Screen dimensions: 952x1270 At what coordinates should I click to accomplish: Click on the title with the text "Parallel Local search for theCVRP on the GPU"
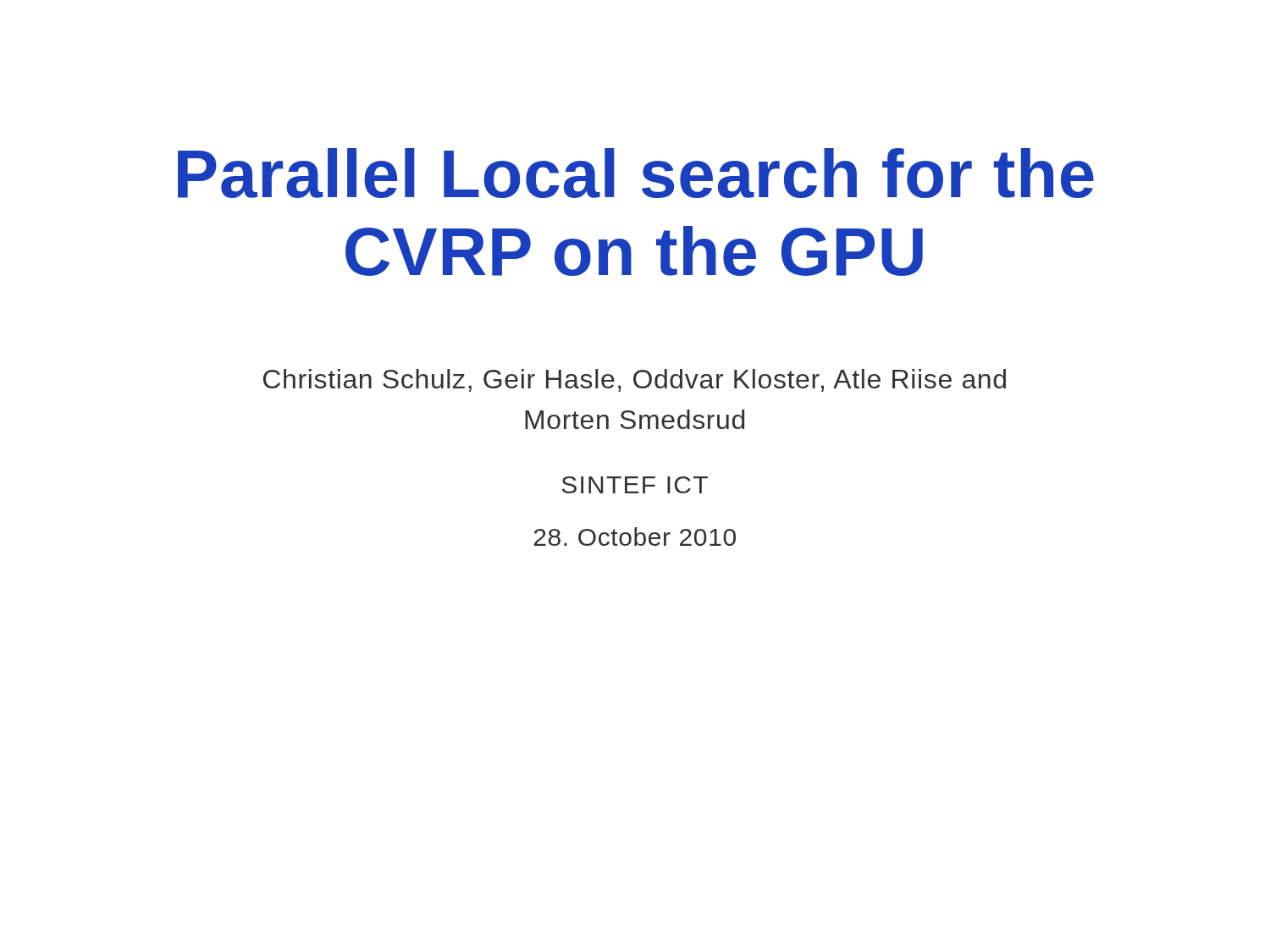(635, 213)
